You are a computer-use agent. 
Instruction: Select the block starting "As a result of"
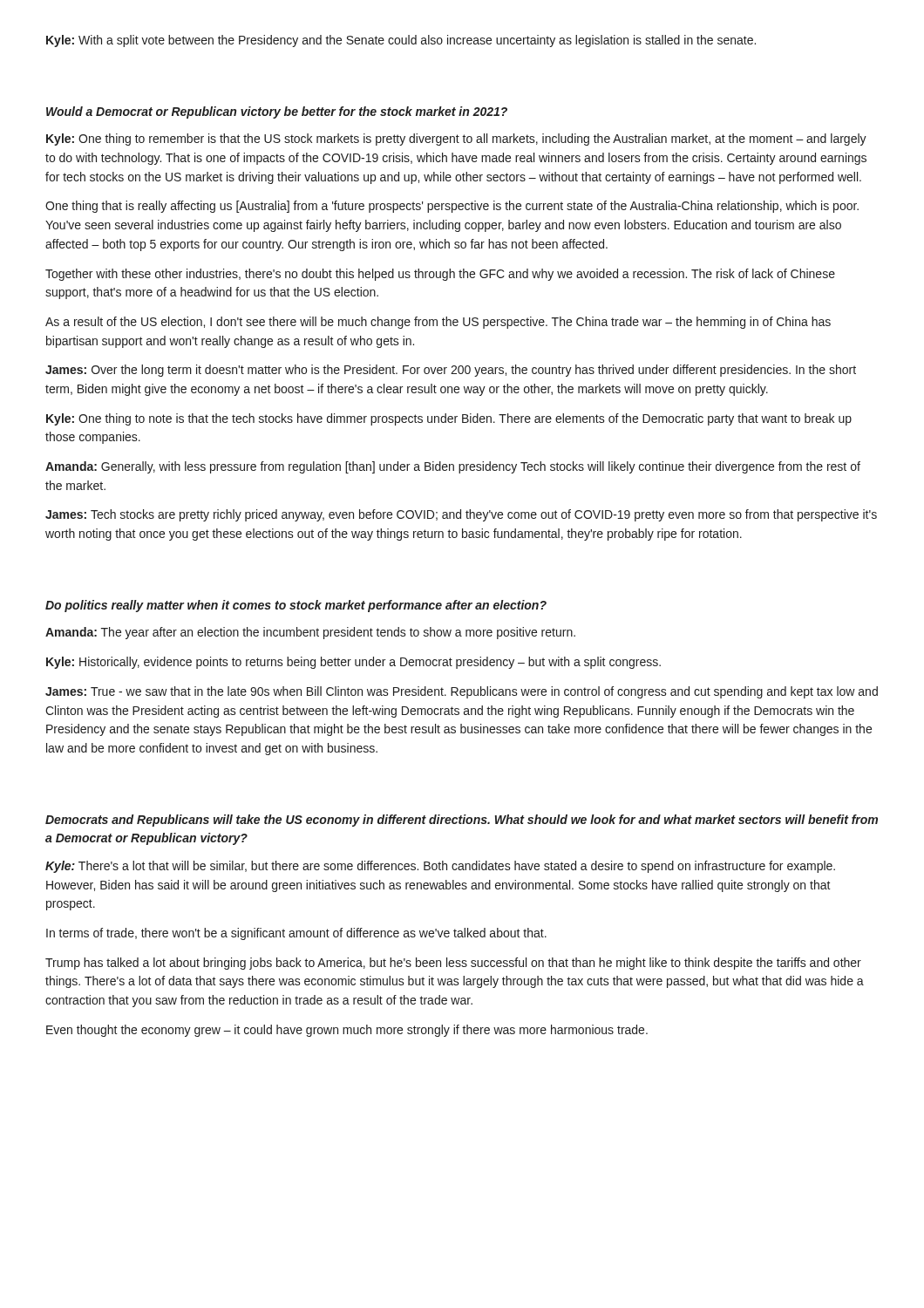[x=438, y=331]
